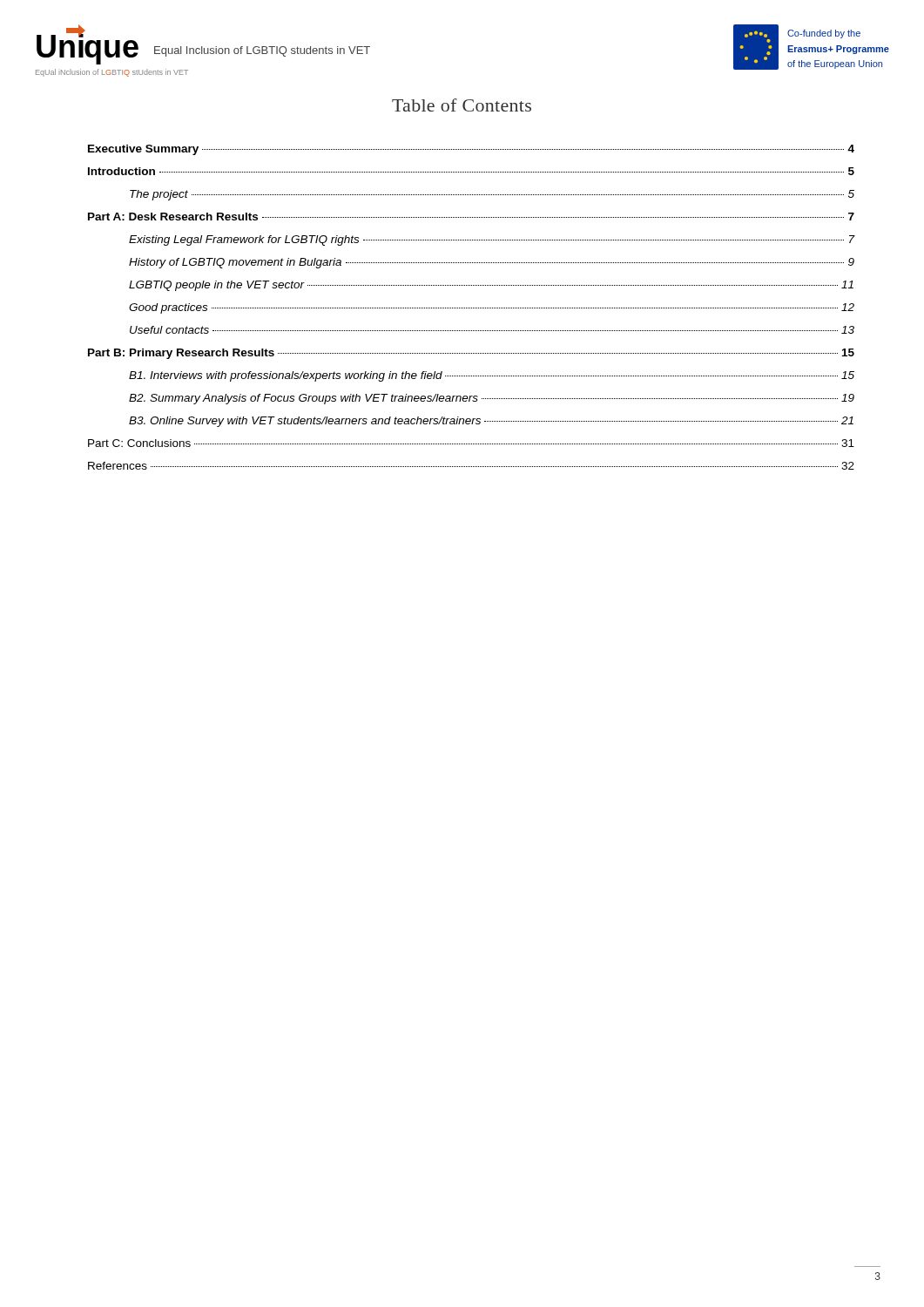Click on the text block starting "History of LGBTIQ movement"
This screenshot has height=1307, width=924.
(x=492, y=262)
